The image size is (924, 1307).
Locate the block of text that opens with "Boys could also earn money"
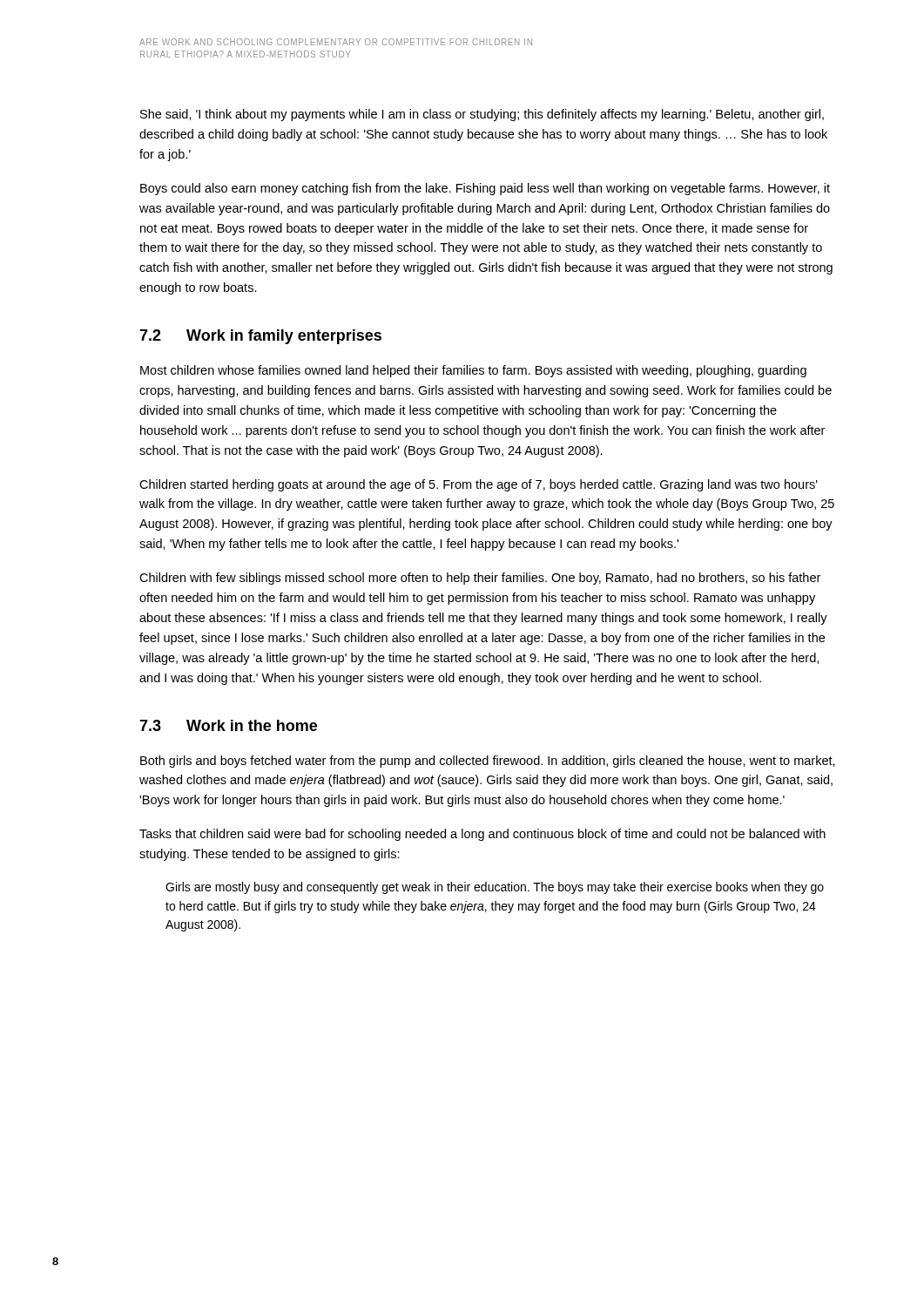pyautogui.click(x=486, y=238)
